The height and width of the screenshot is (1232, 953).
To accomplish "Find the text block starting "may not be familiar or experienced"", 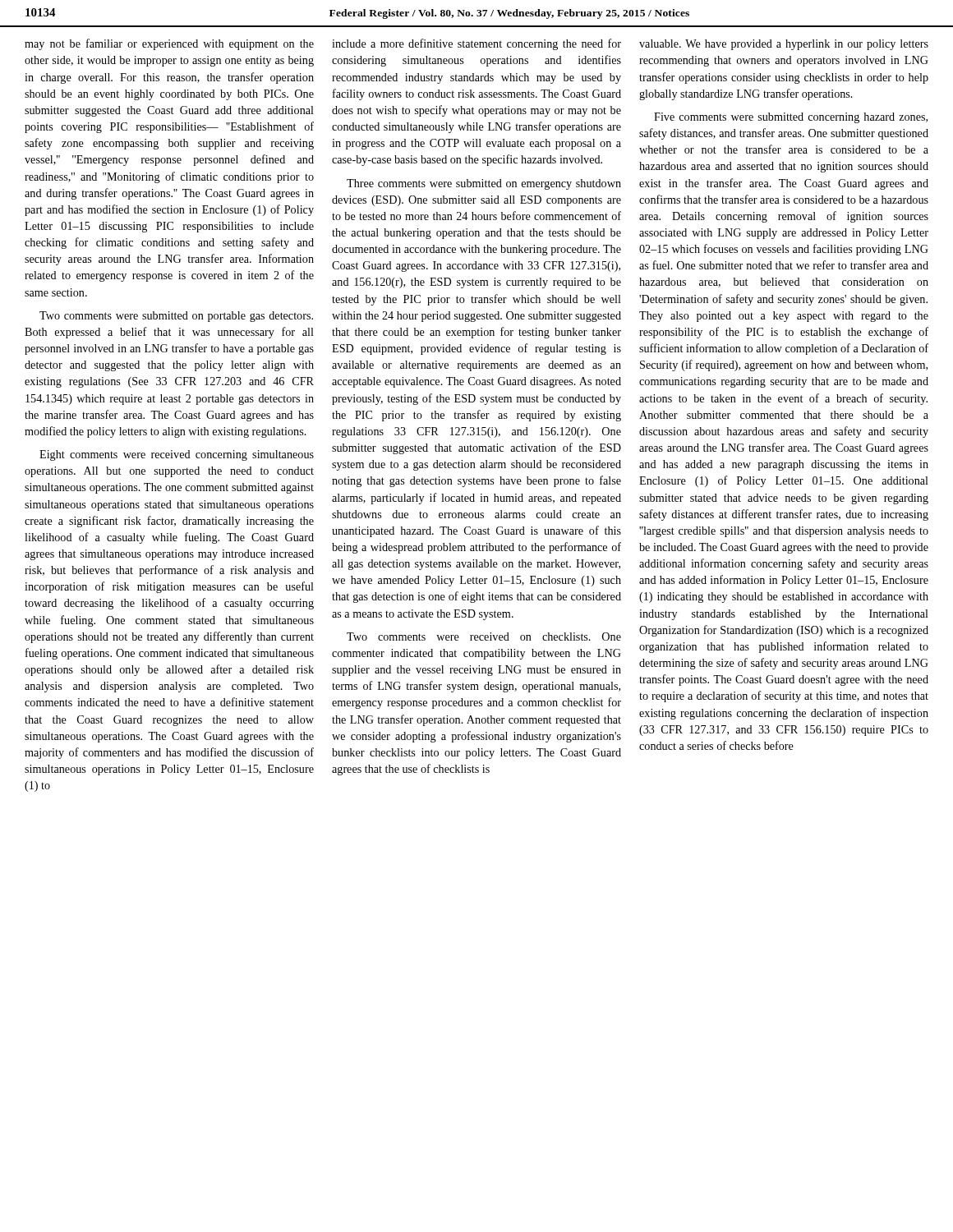I will tap(169, 168).
